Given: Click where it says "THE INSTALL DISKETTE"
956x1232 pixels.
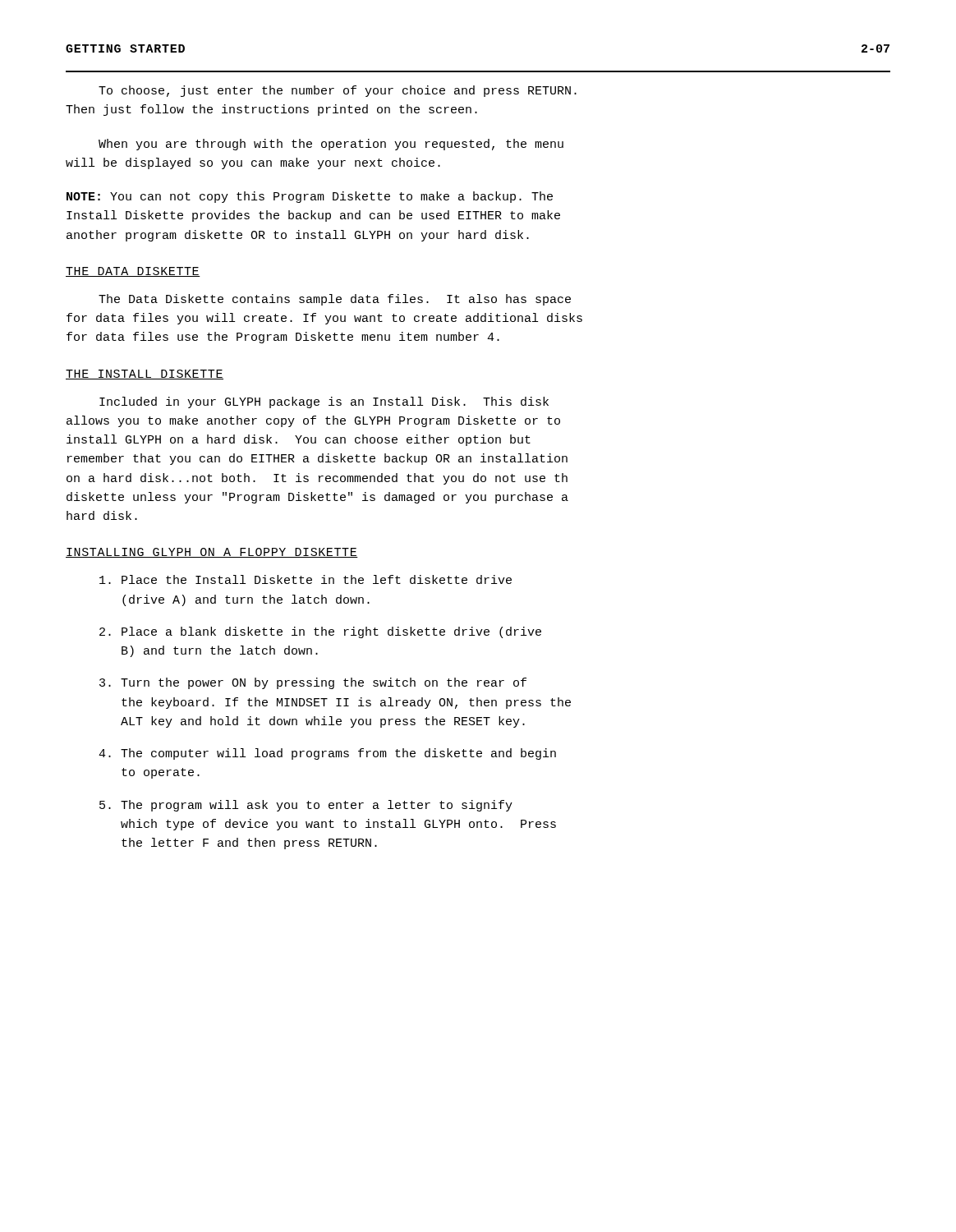Looking at the screenshot, I should (145, 375).
